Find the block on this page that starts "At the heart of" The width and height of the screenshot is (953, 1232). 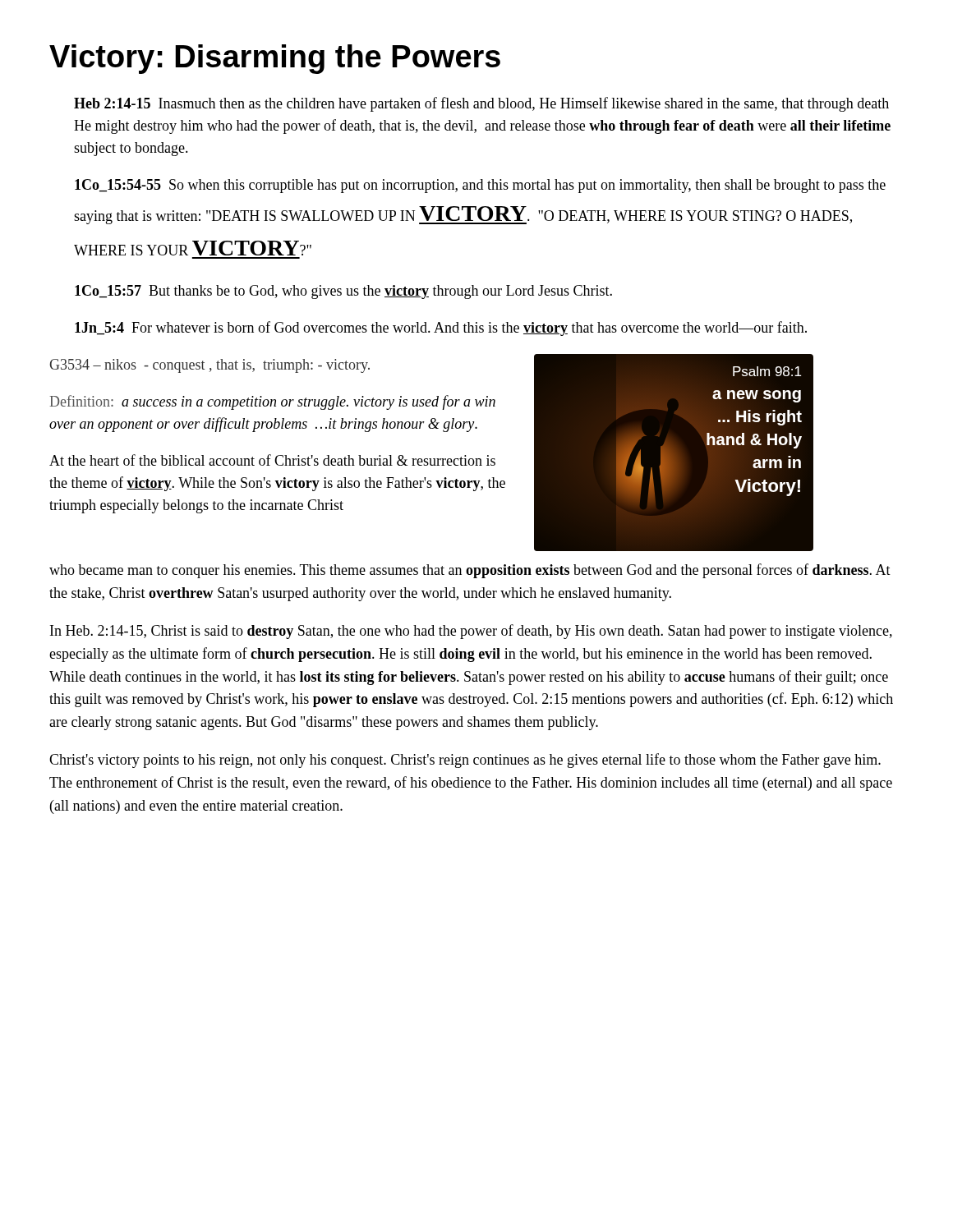278,483
